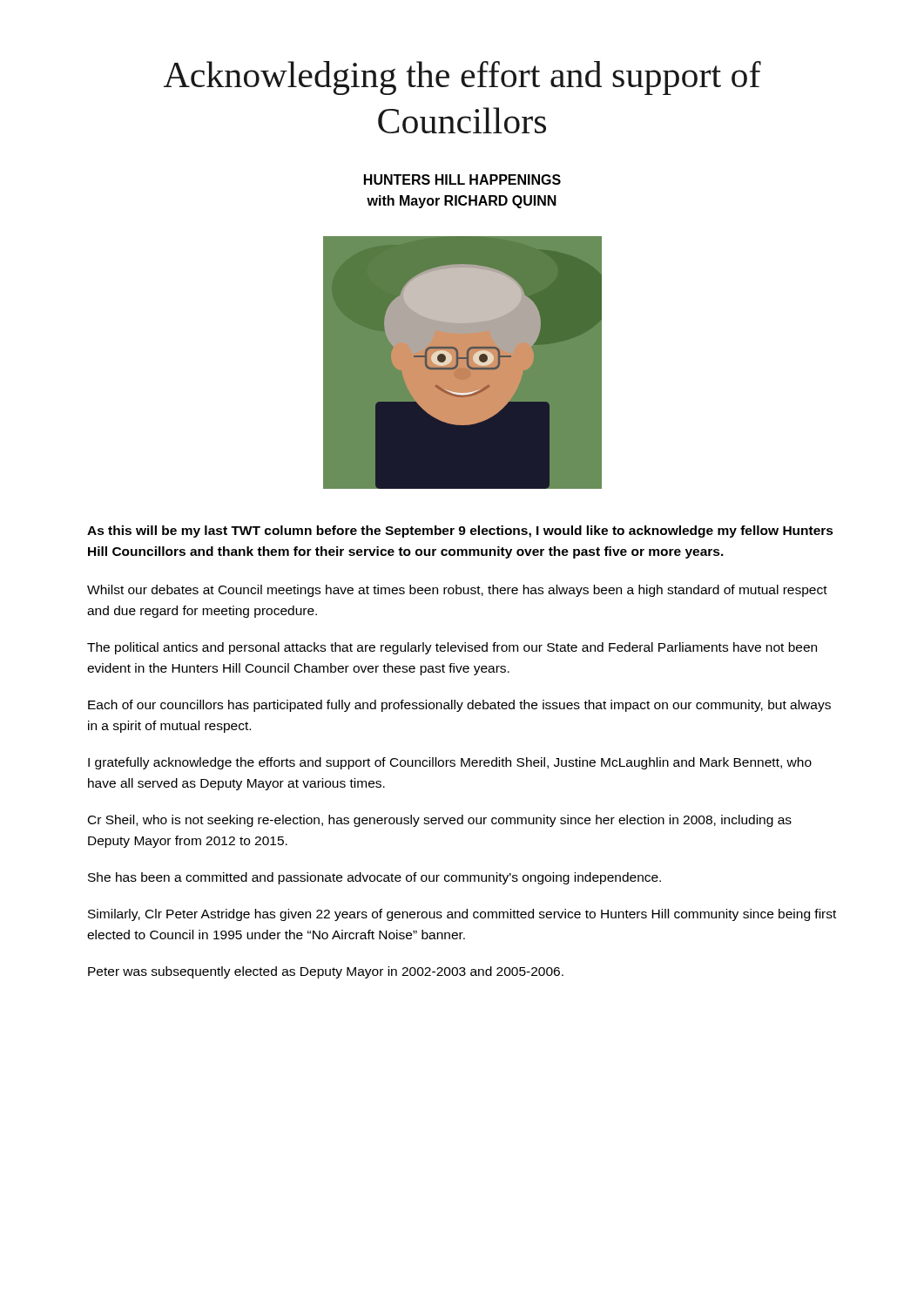Click on the element starting "Acknowledging the effort and support"
924x1307 pixels.
[462, 98]
